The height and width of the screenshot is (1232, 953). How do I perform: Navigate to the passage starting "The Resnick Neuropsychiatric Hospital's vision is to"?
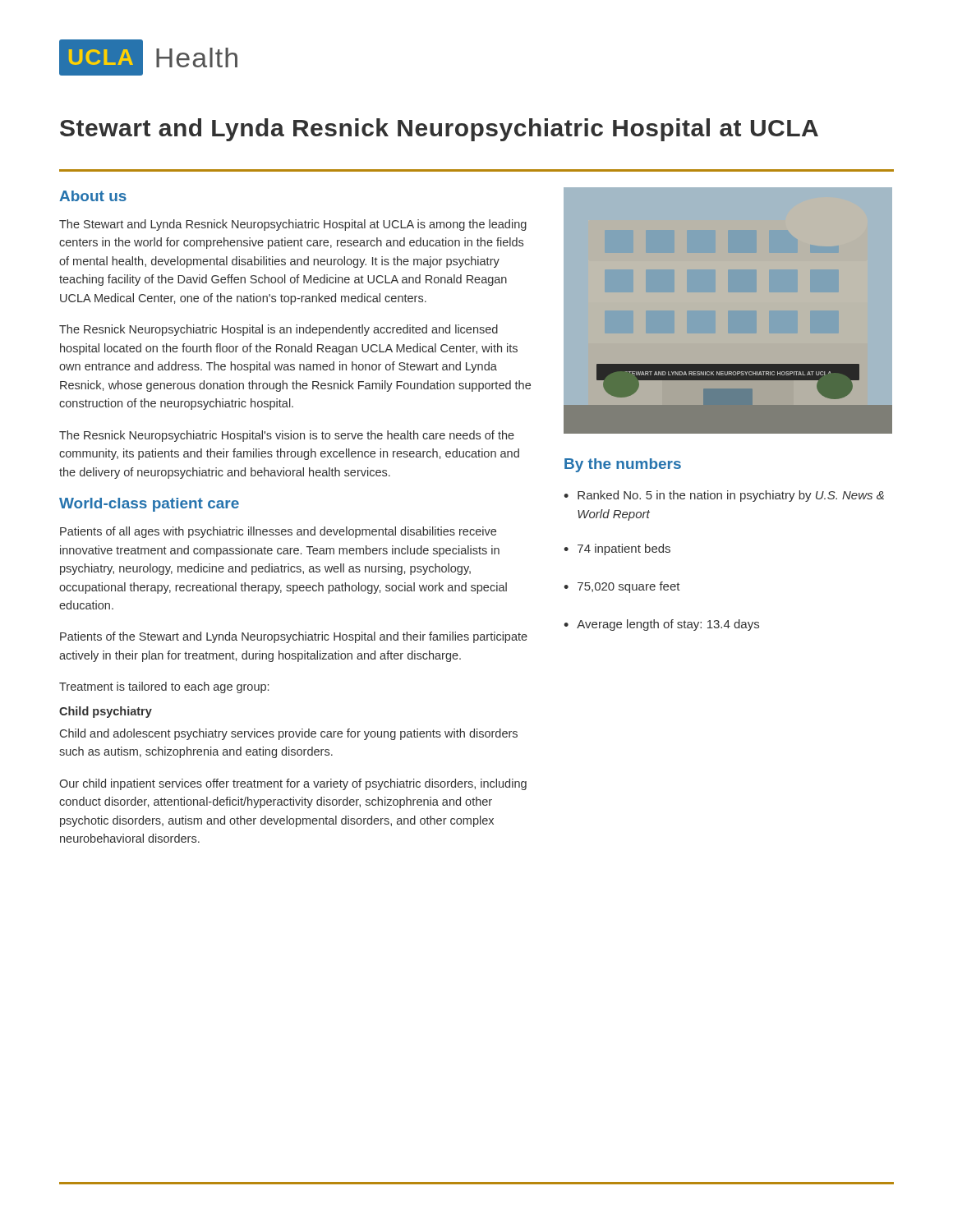pos(289,453)
